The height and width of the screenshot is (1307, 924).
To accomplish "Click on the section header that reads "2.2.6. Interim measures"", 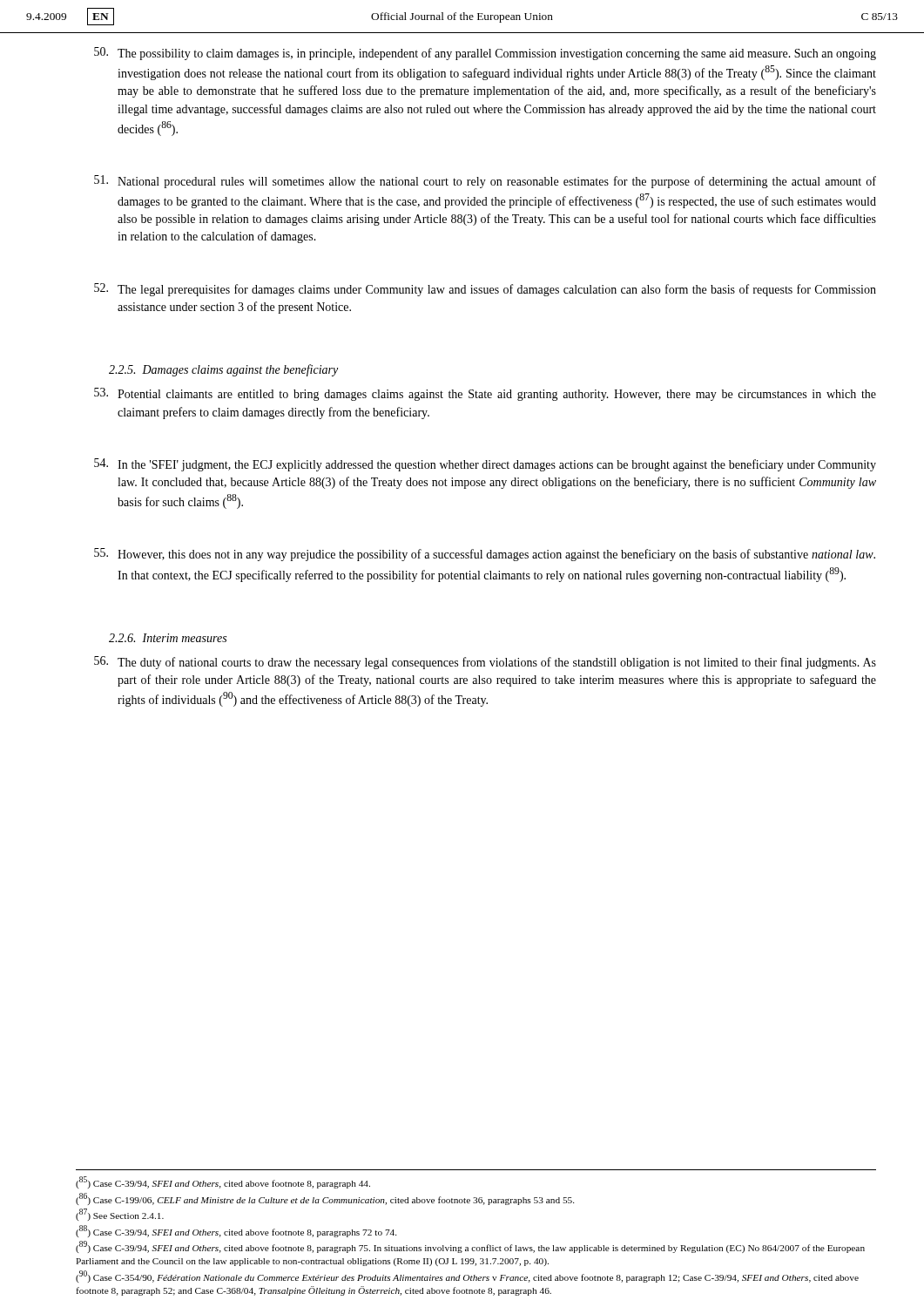I will pyautogui.click(x=168, y=638).
